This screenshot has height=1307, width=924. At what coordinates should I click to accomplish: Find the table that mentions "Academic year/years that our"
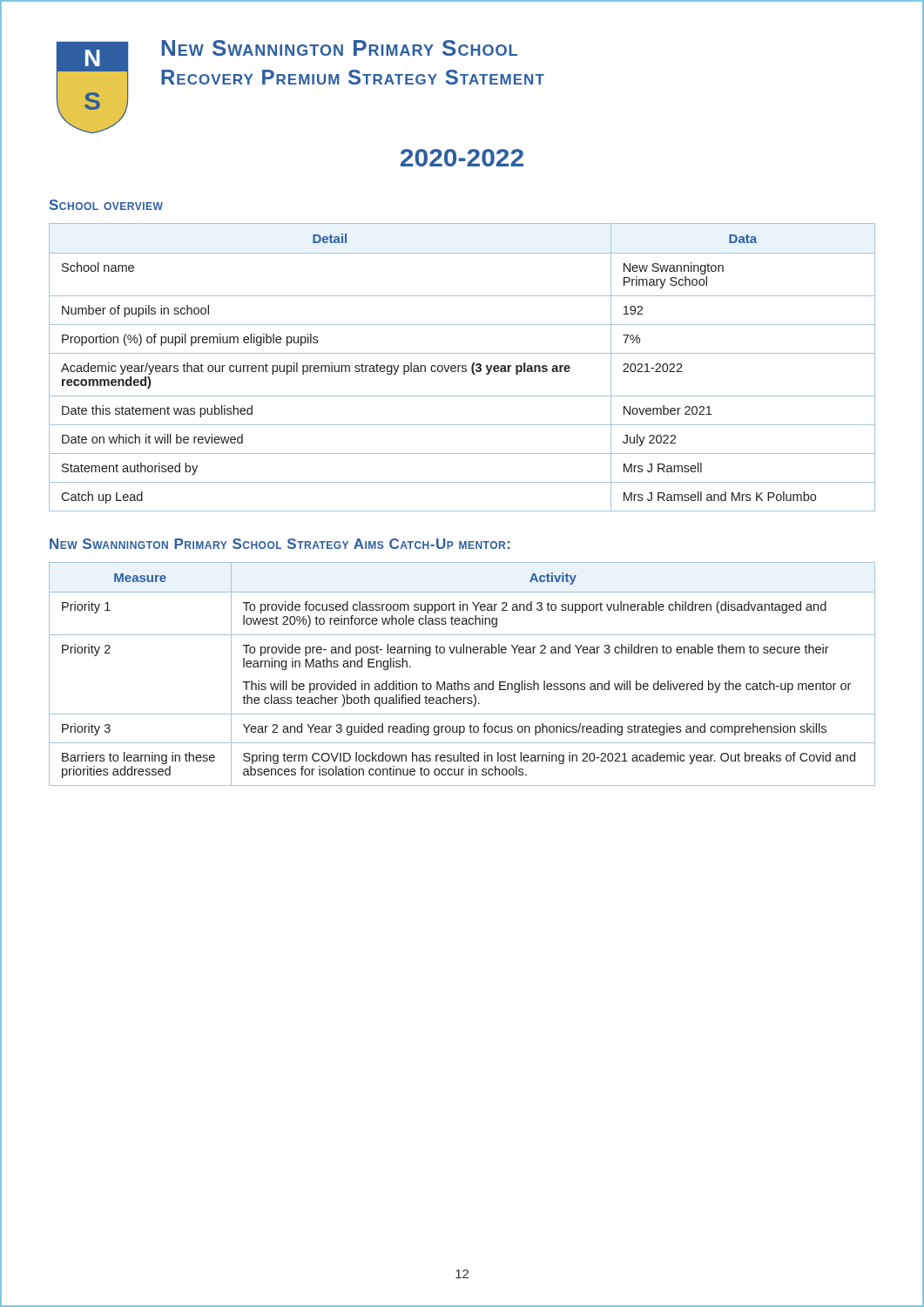(x=462, y=367)
